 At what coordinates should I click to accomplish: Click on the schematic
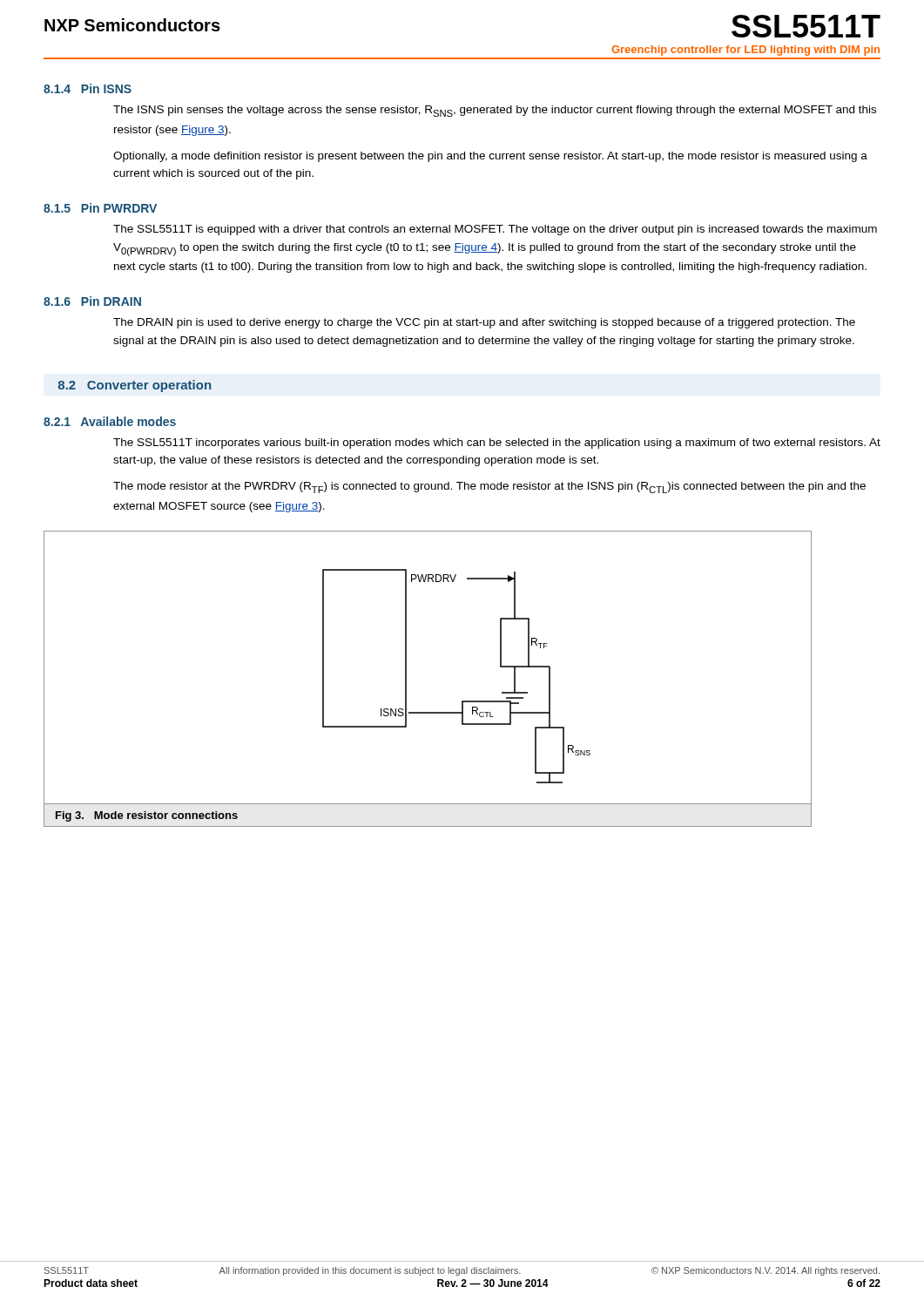point(428,679)
